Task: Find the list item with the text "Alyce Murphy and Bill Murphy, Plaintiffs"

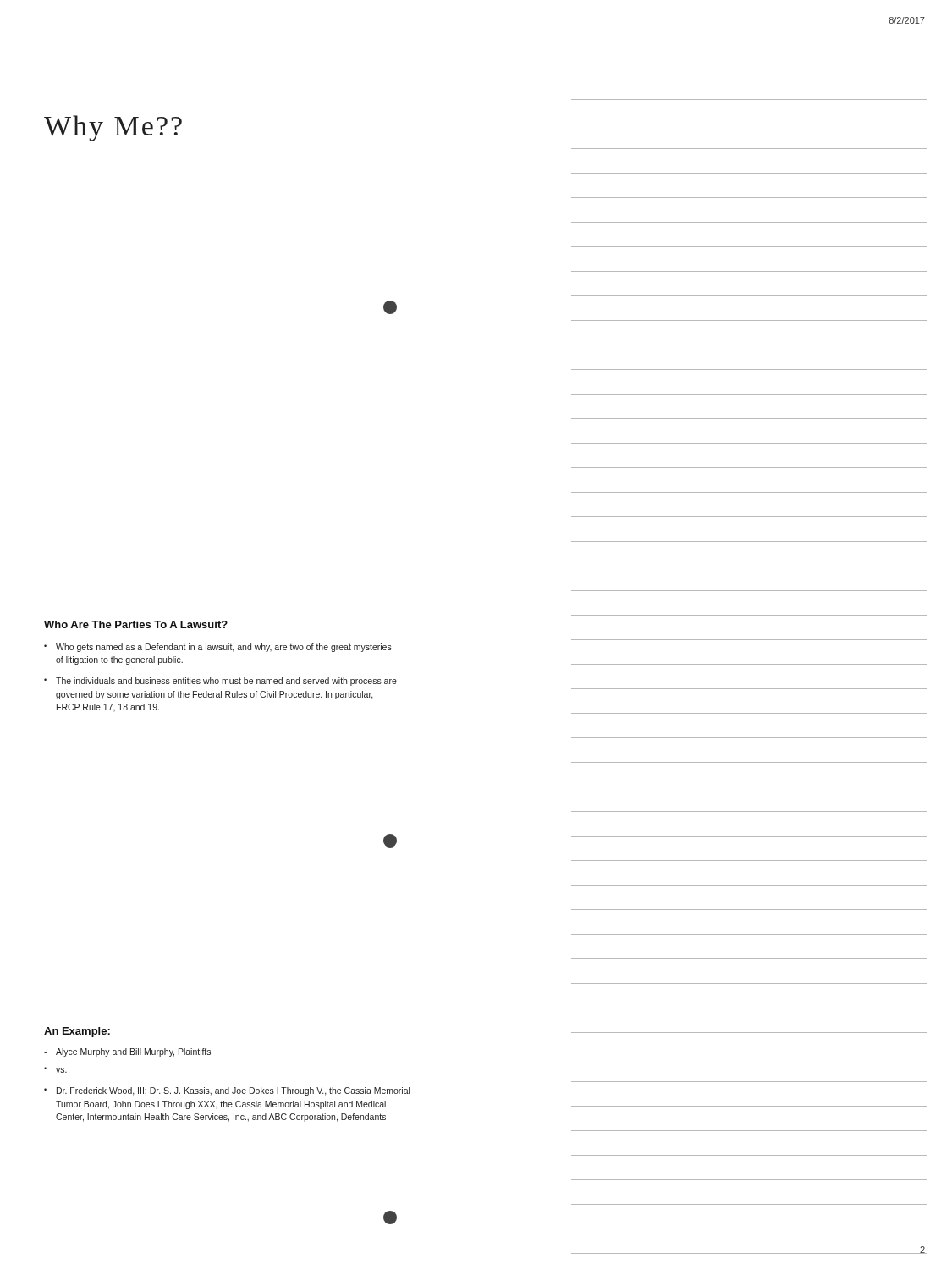Action: coord(133,1052)
